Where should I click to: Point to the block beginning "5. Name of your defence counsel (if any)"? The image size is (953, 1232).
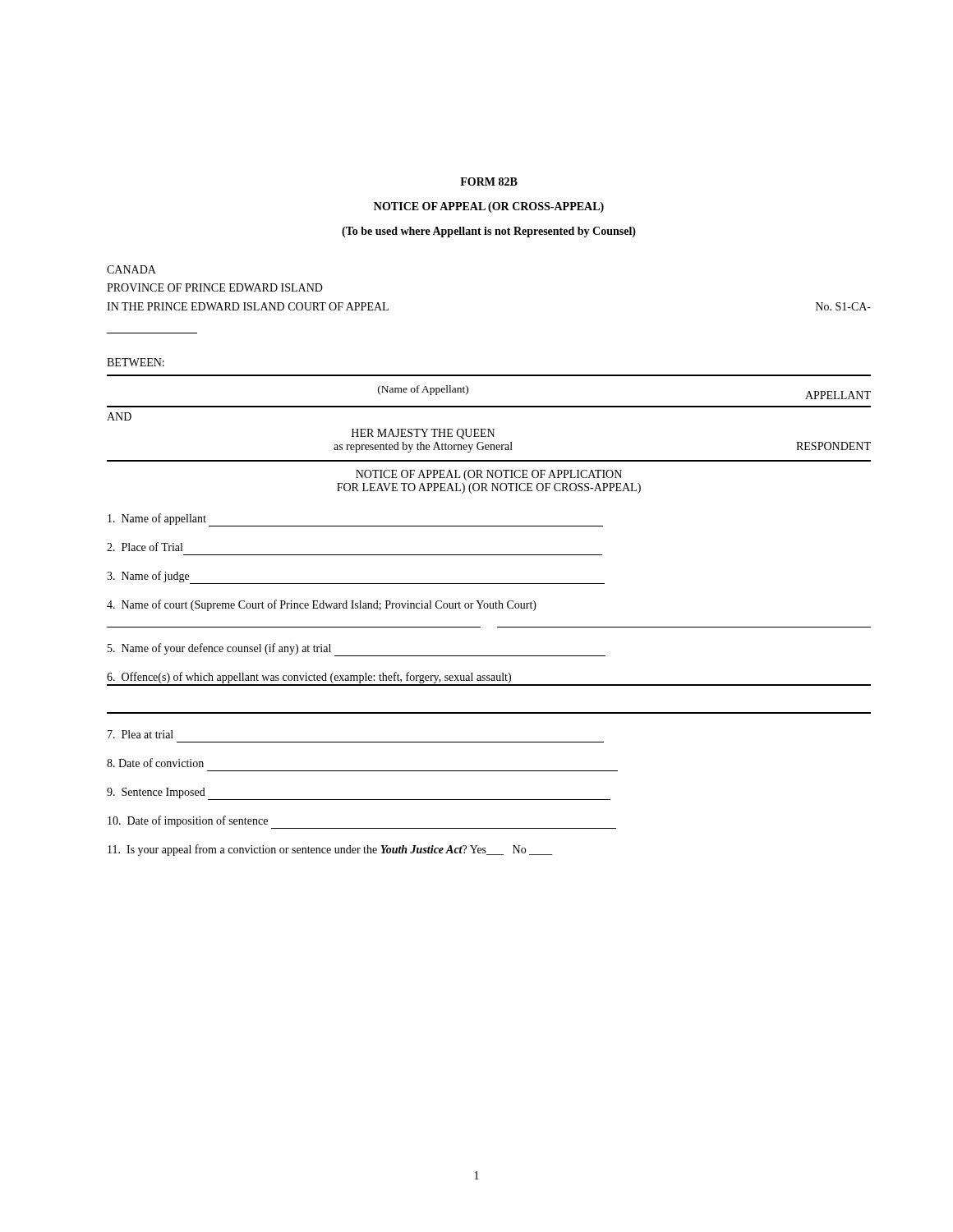coord(356,649)
